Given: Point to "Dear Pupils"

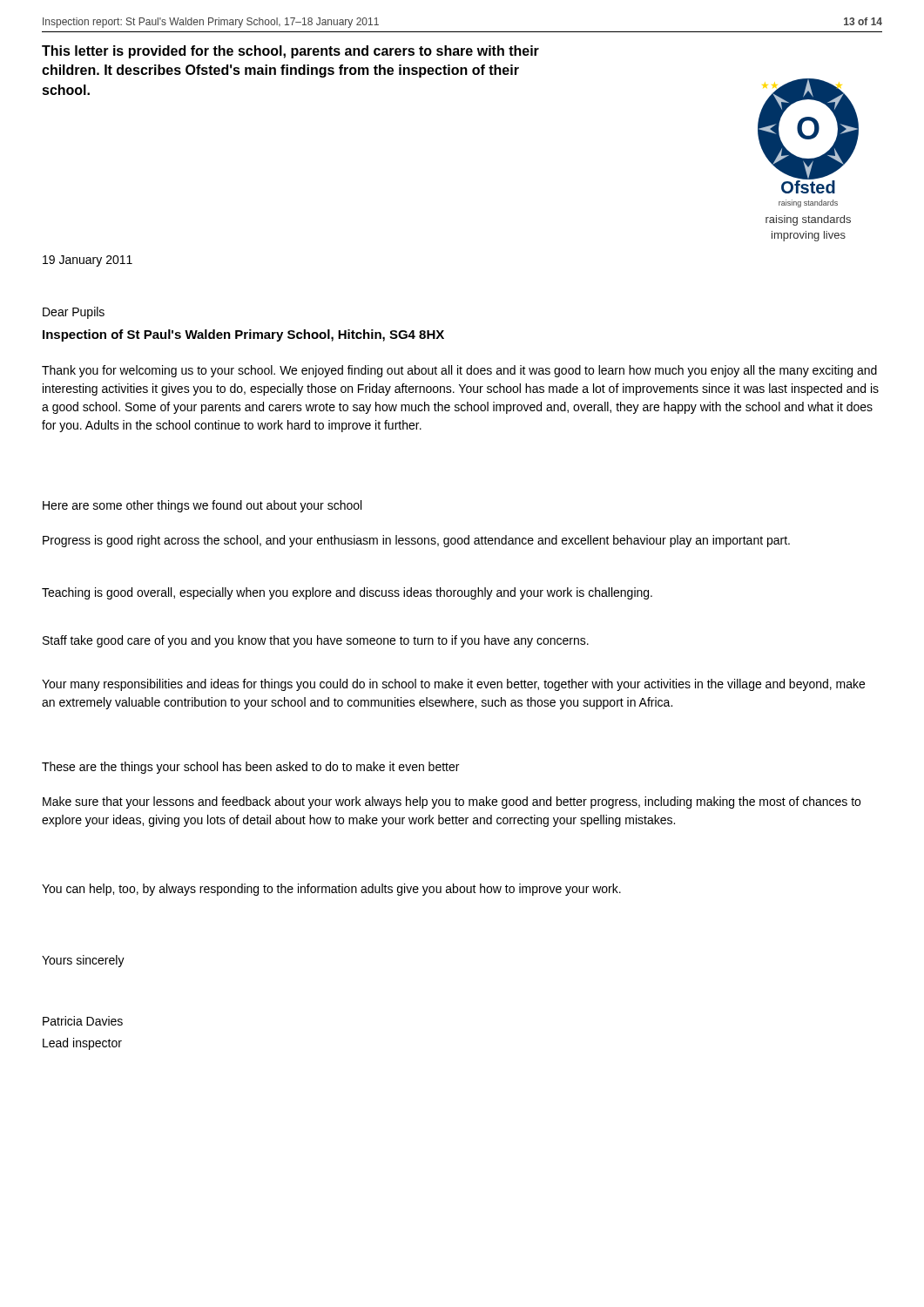Looking at the screenshot, I should pos(73,312).
